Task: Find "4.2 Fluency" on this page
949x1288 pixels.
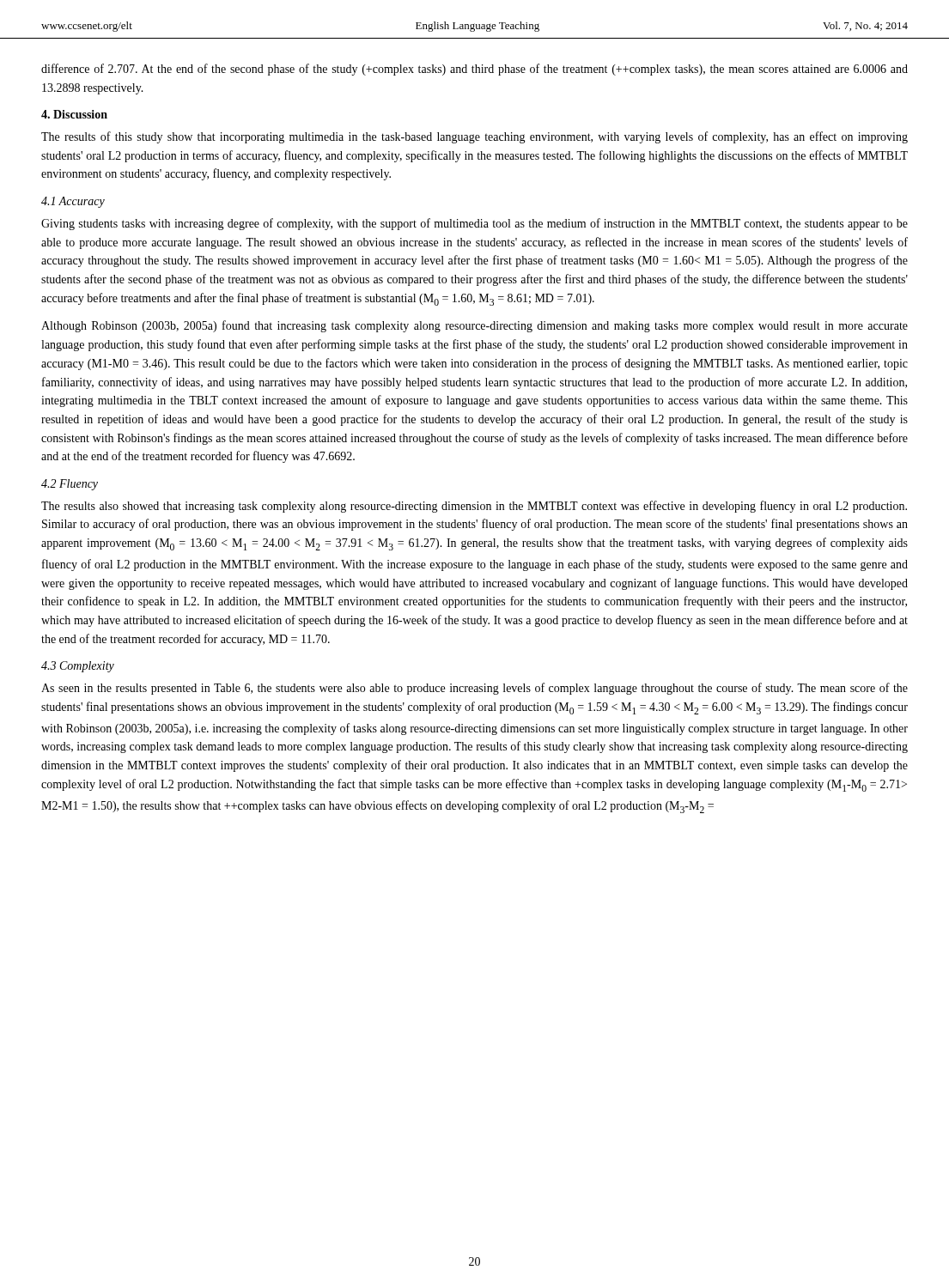Action: pyautogui.click(x=70, y=485)
